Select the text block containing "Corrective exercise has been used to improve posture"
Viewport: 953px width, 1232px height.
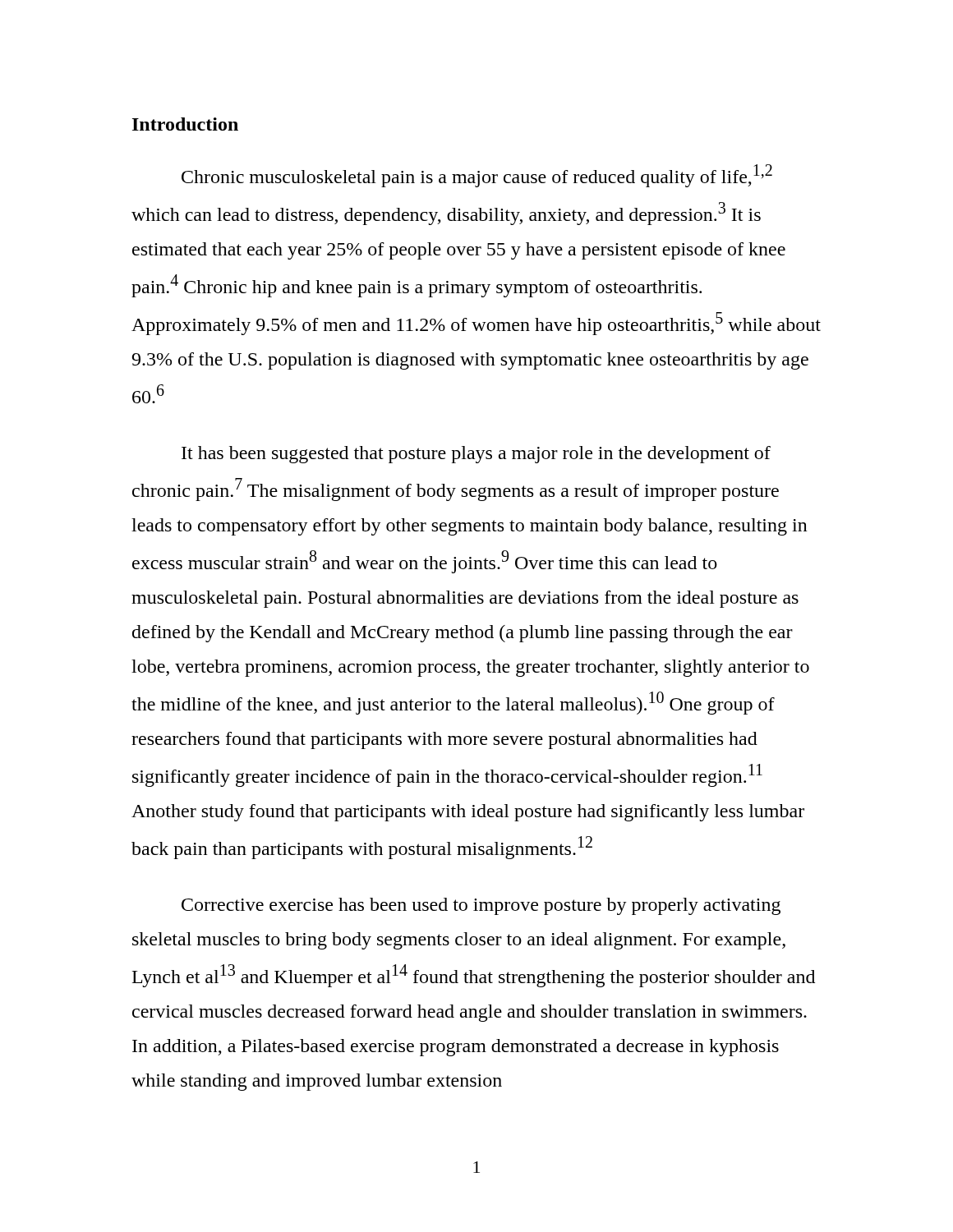point(473,992)
